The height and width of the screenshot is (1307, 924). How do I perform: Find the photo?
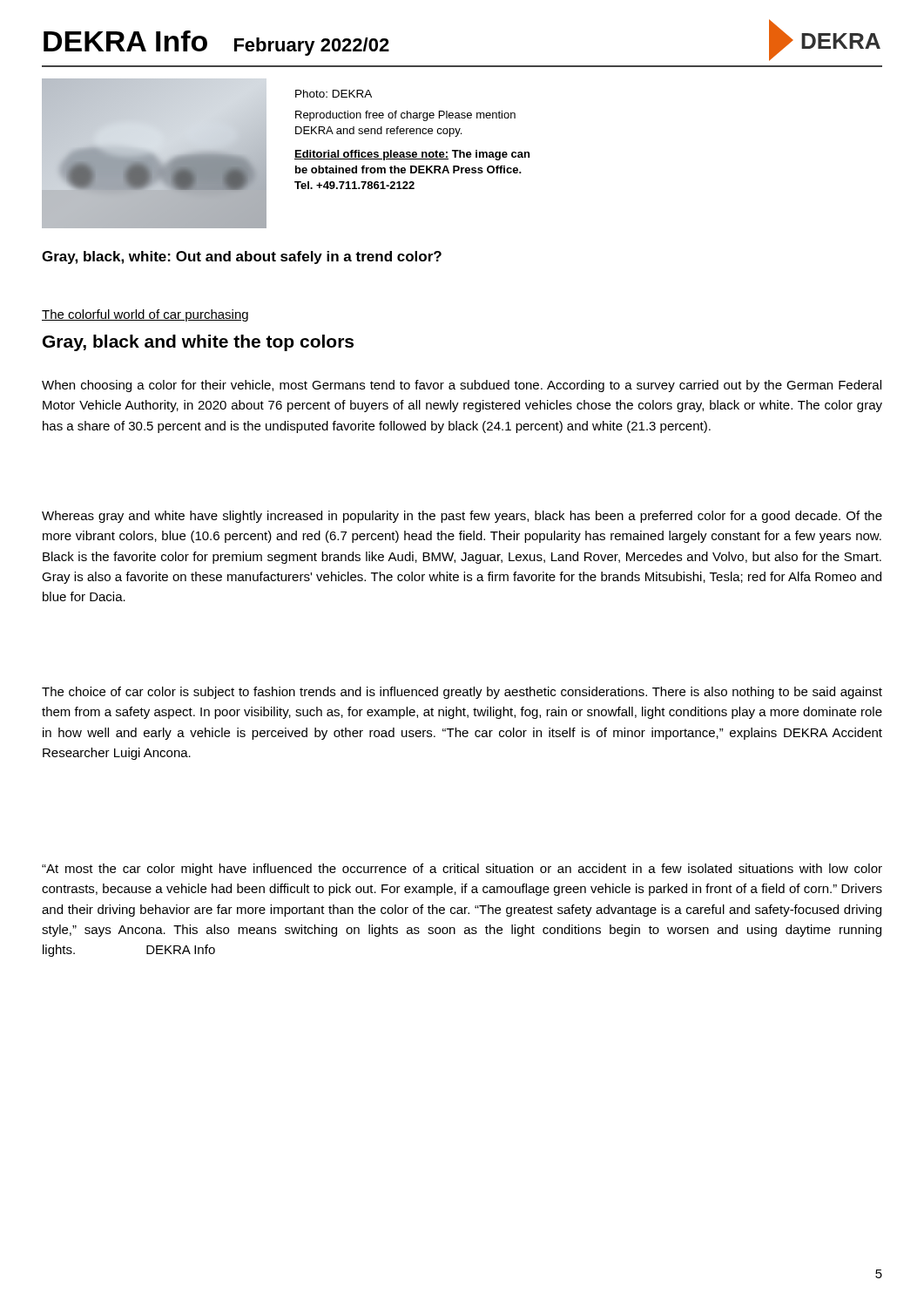point(154,153)
